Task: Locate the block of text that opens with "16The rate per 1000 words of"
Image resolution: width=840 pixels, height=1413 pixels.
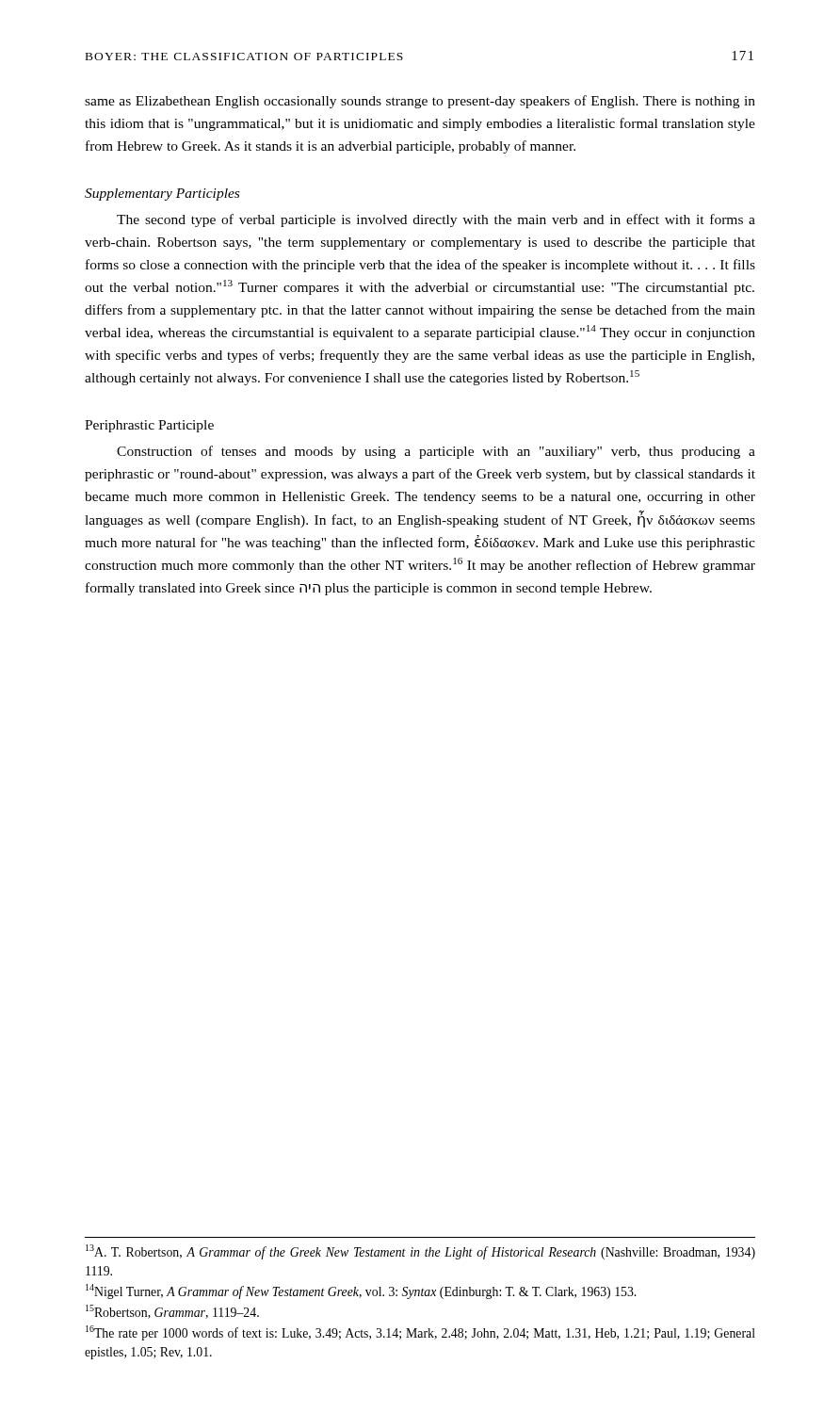Action: click(x=420, y=1342)
